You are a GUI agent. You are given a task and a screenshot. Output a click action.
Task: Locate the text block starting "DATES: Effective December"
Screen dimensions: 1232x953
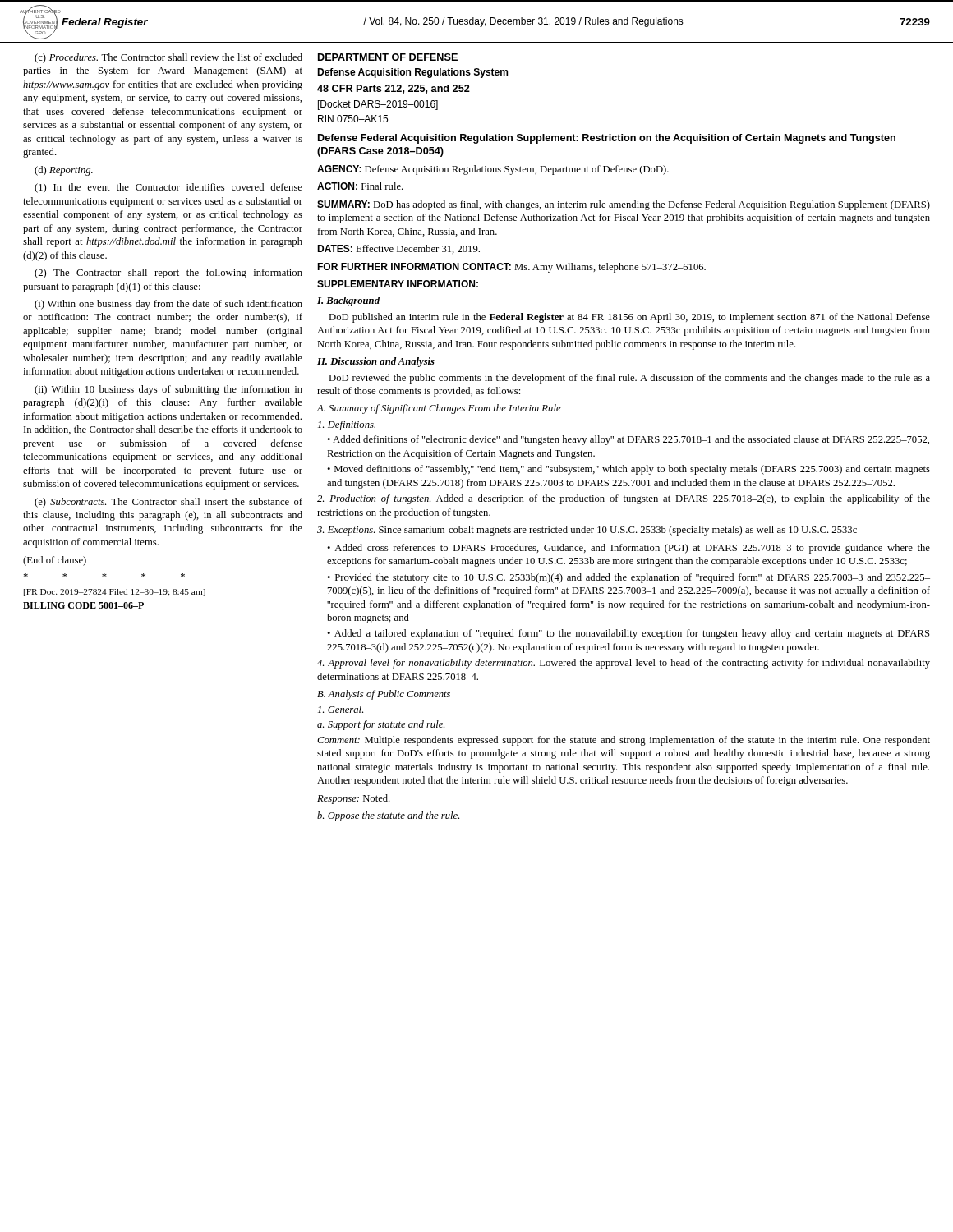coord(398,249)
